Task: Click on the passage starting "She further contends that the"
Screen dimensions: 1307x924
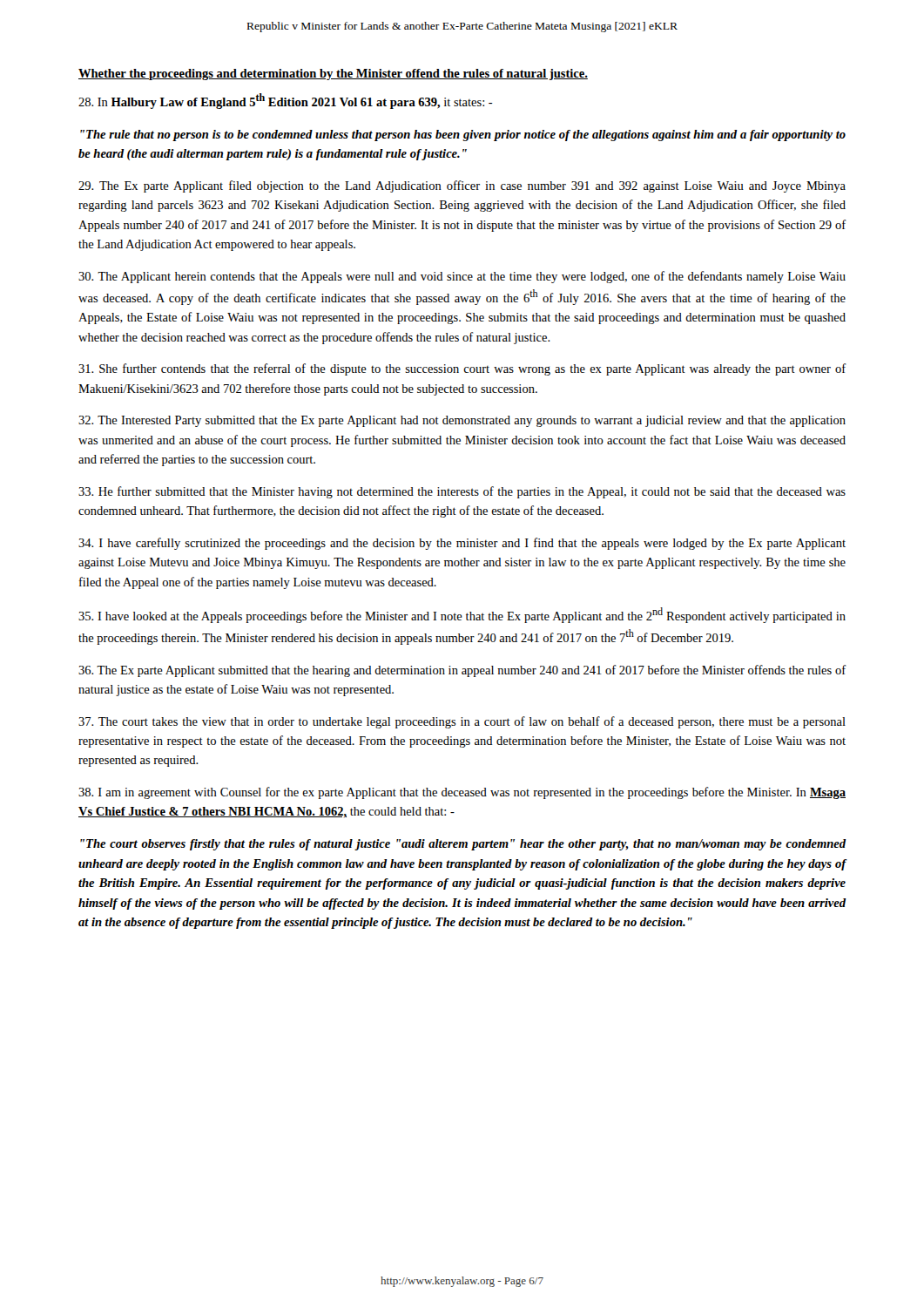Action: [x=462, y=379]
